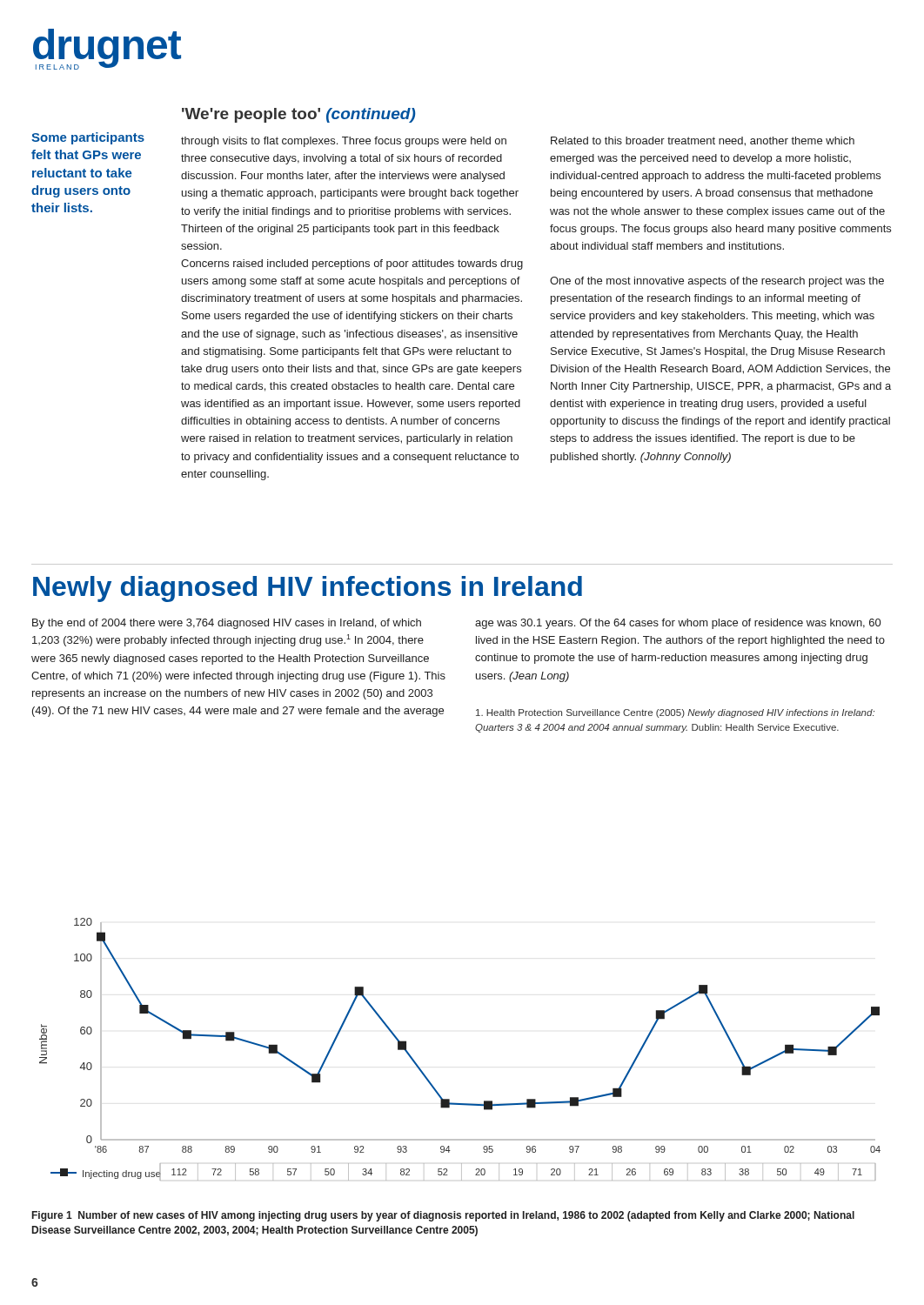Locate the caption containing "Figure 1 Number of new cases of"
Viewport: 924px width, 1305px height.
[462, 1224]
